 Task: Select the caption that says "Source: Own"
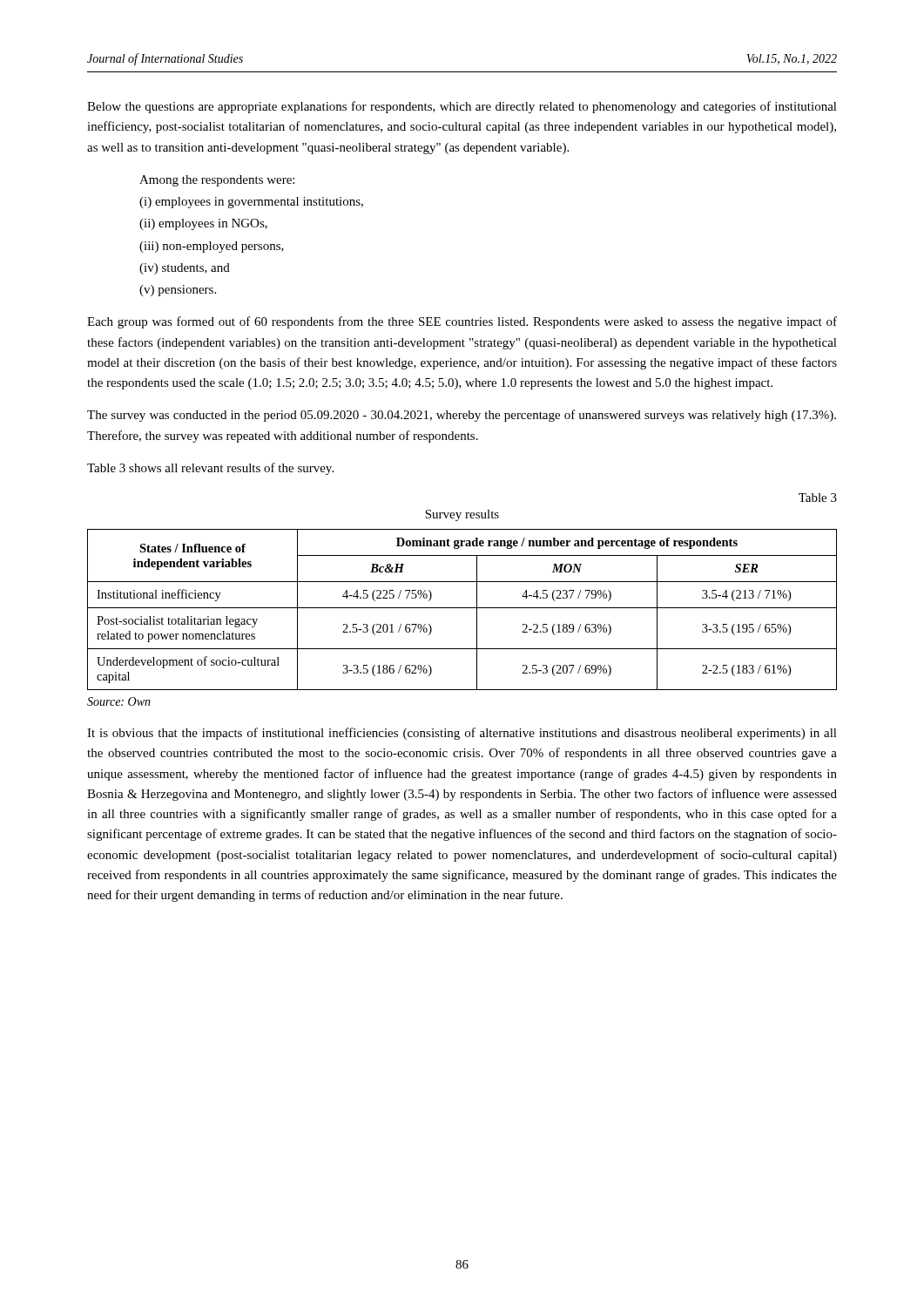click(x=119, y=702)
